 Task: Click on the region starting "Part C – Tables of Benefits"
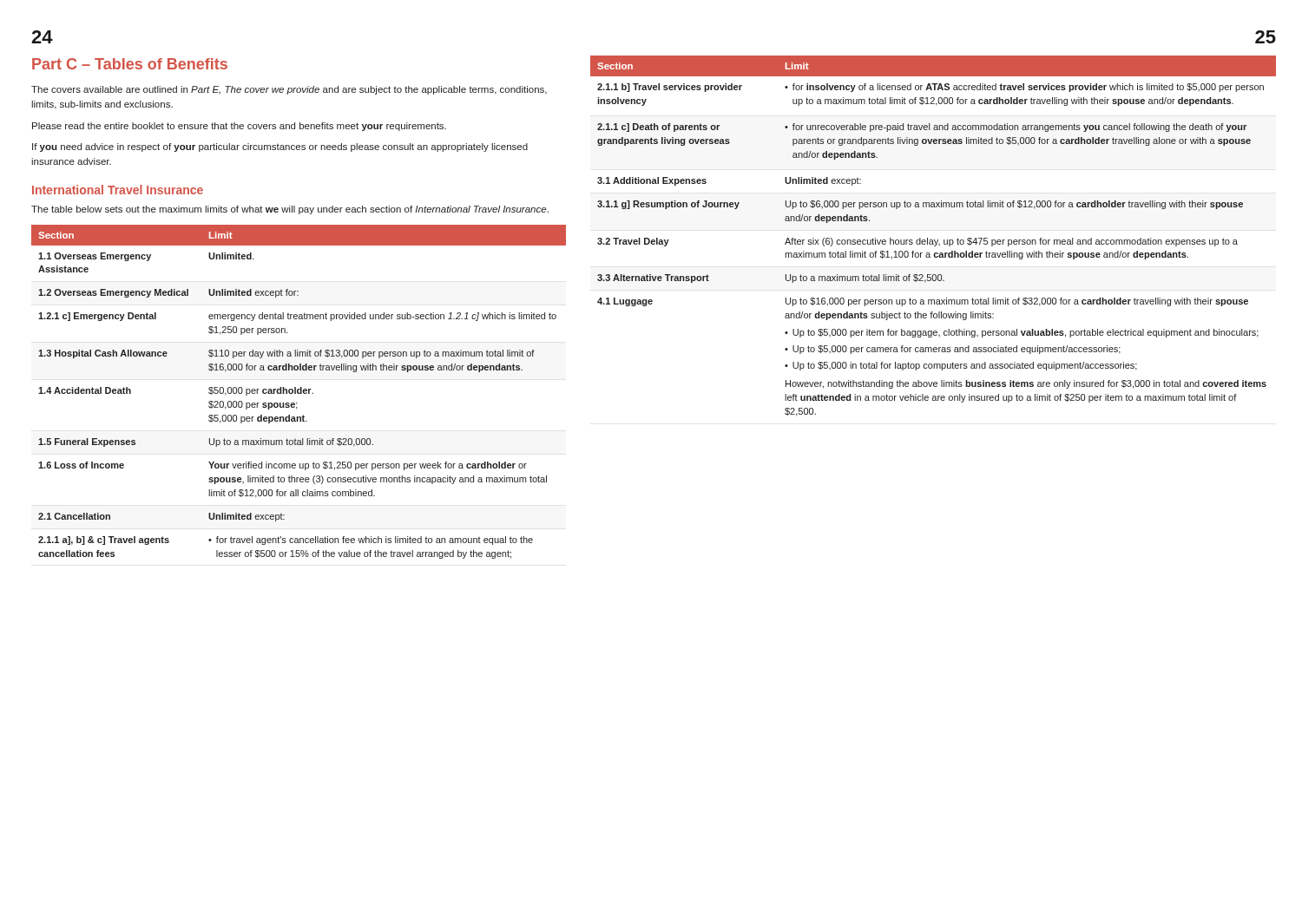pyautogui.click(x=130, y=64)
